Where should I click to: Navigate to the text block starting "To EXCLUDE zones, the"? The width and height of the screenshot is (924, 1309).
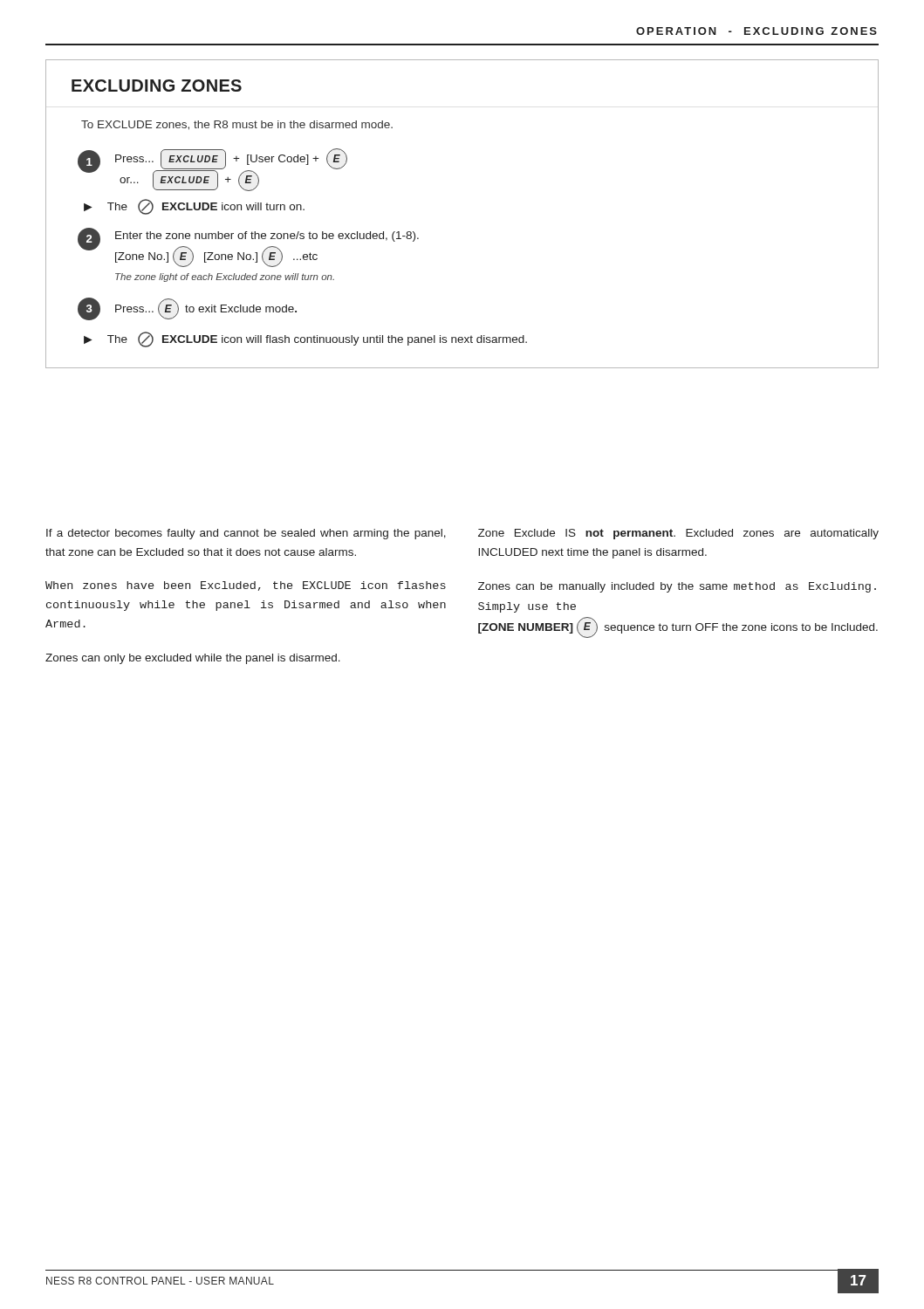pos(237,124)
